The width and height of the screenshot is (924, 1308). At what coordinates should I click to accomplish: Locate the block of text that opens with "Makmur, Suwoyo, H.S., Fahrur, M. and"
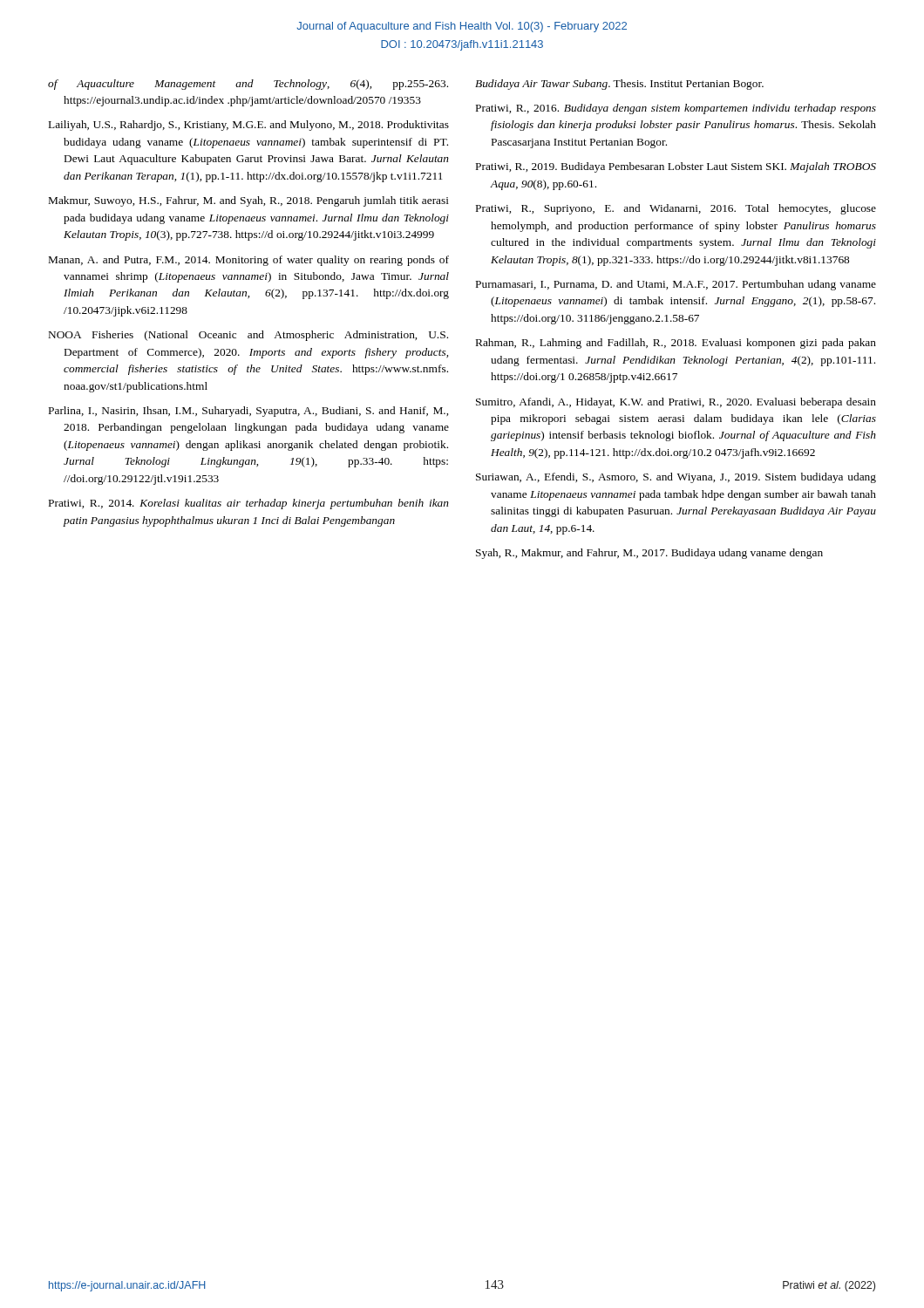248,217
